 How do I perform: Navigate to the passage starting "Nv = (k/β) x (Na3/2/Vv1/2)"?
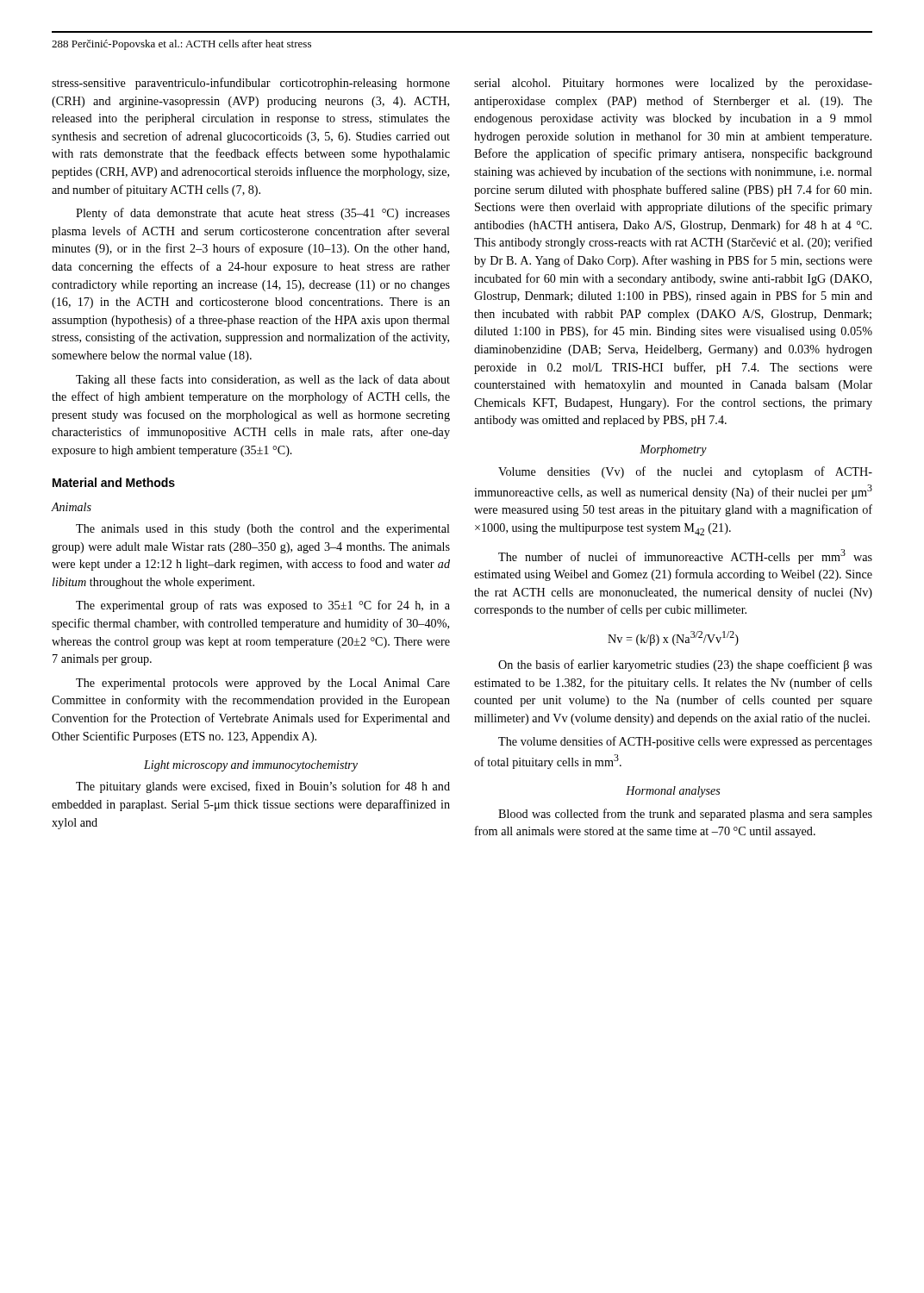click(x=673, y=637)
